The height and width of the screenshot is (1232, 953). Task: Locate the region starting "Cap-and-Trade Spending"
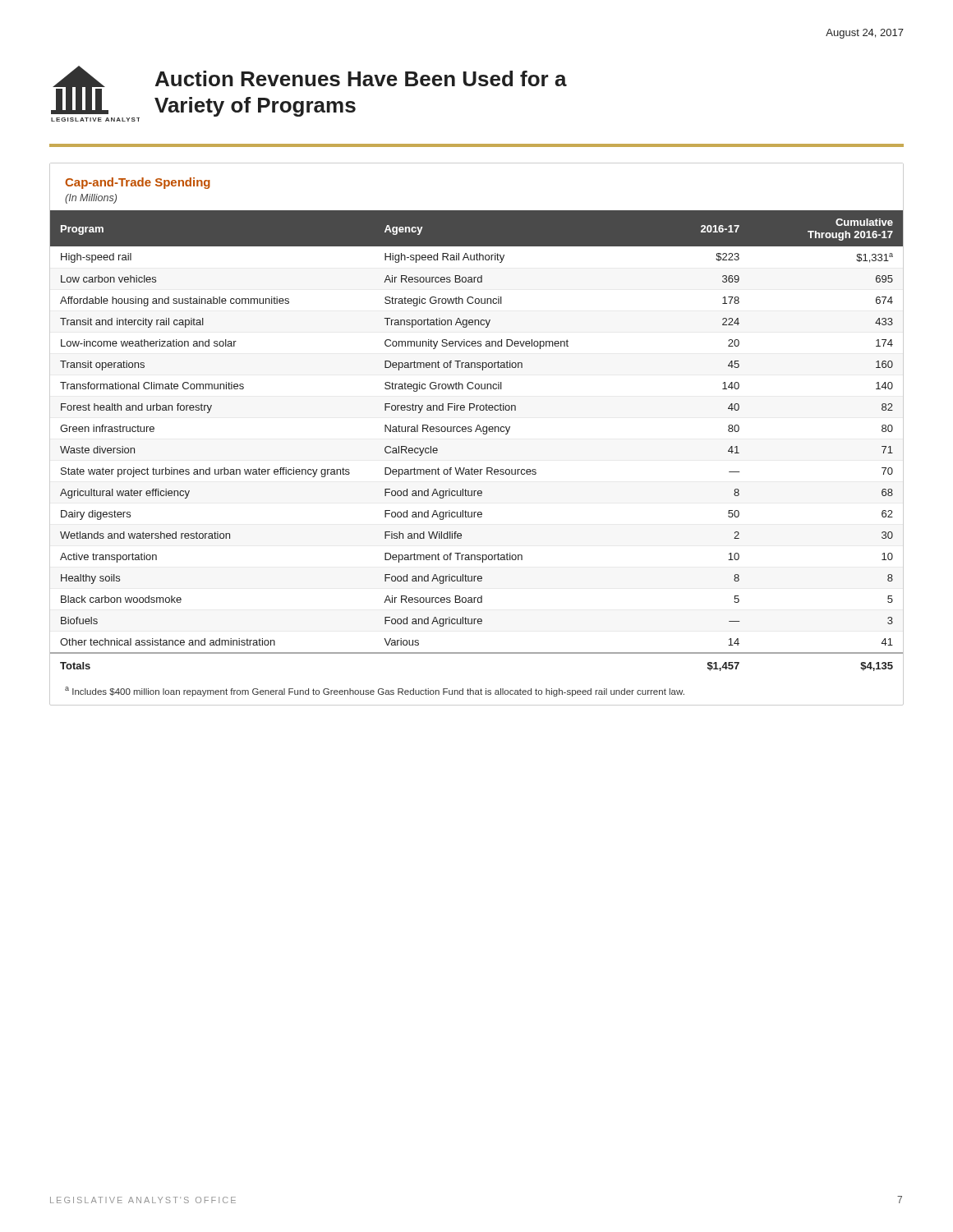pos(138,182)
